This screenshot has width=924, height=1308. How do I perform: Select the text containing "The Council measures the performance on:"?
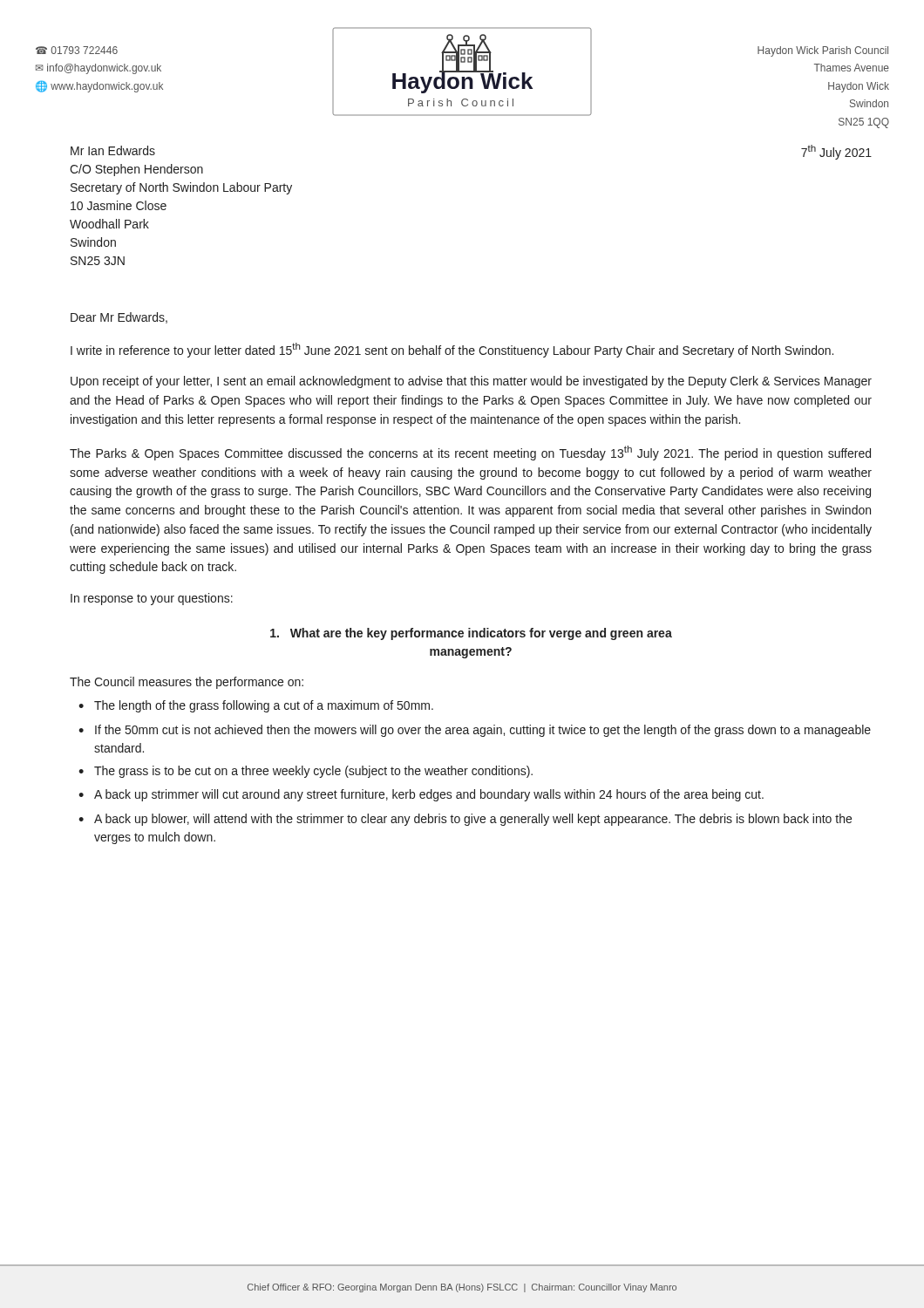point(187,682)
